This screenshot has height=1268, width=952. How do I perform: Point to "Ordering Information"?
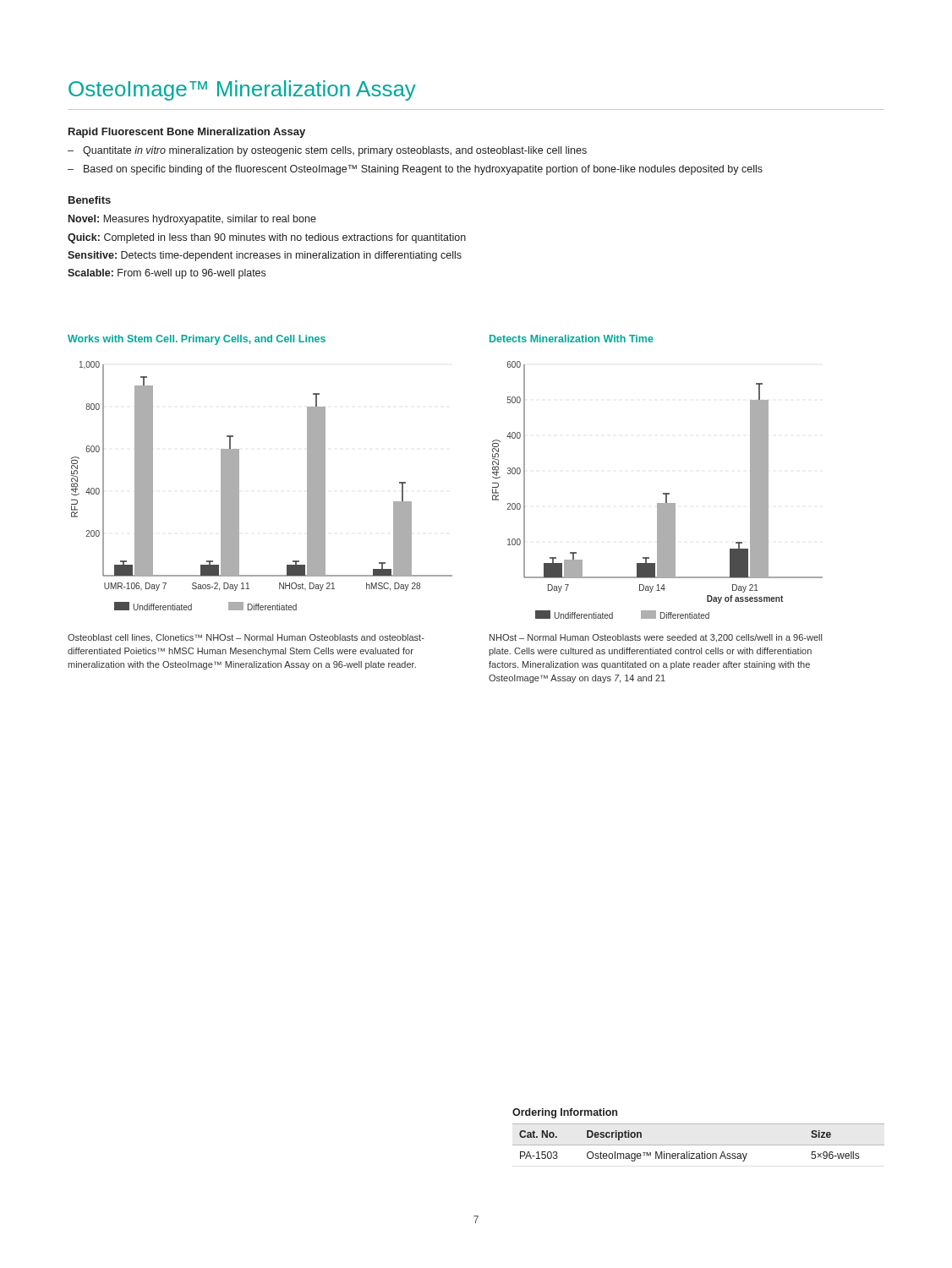click(x=565, y=1112)
